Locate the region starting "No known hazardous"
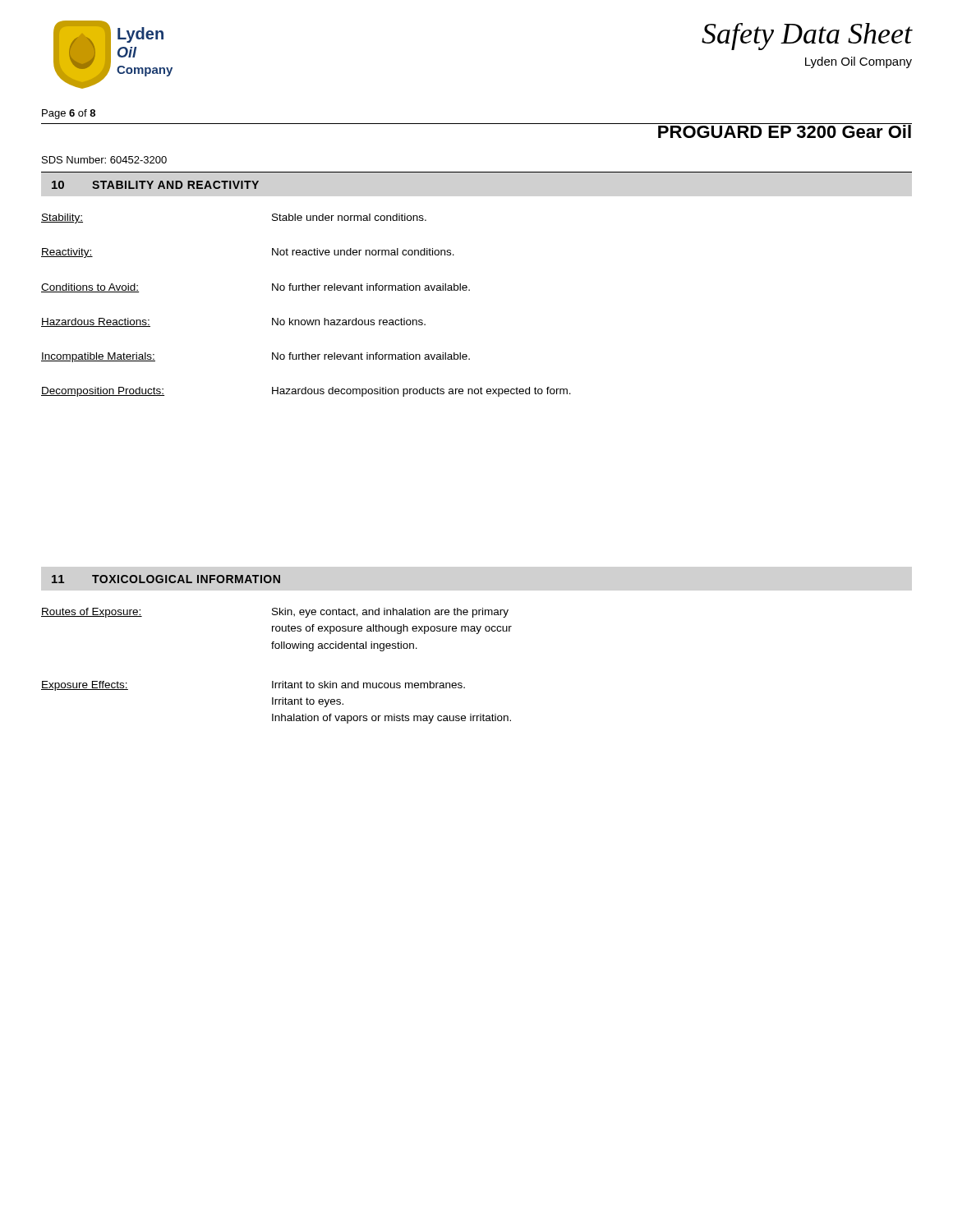Viewport: 953px width, 1232px height. point(349,321)
